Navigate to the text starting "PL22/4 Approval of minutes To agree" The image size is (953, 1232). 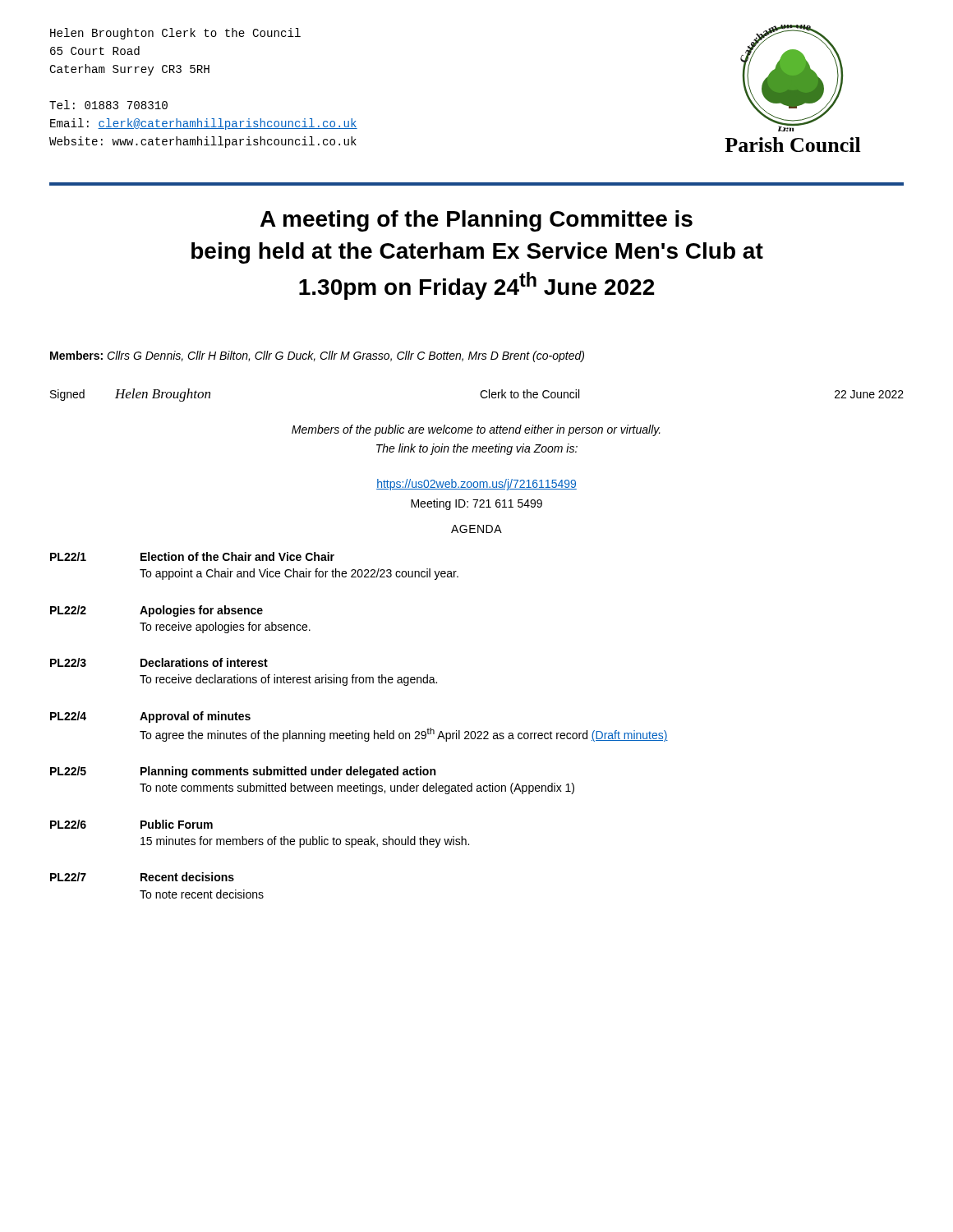[358, 726]
